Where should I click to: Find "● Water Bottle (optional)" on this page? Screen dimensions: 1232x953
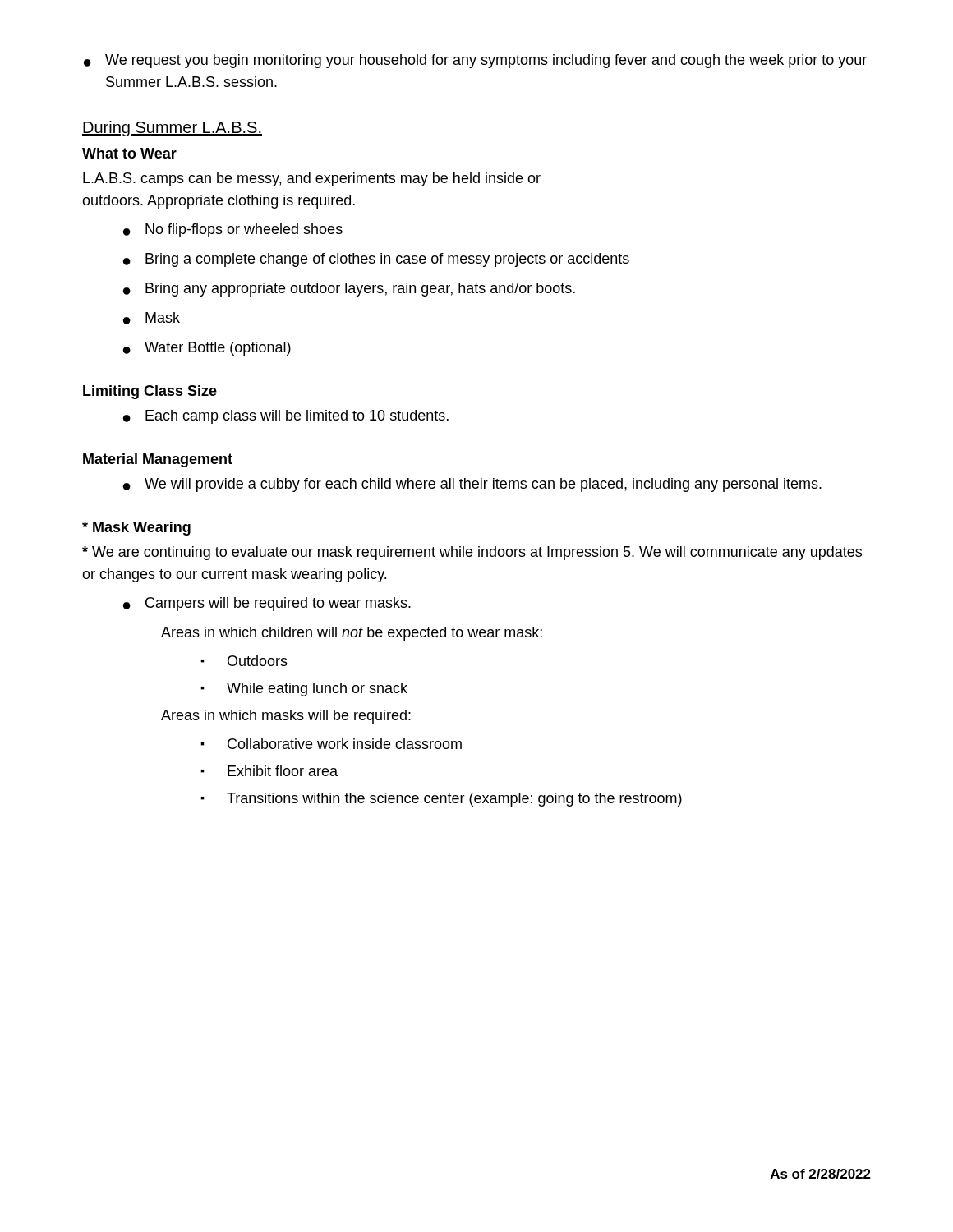207,349
